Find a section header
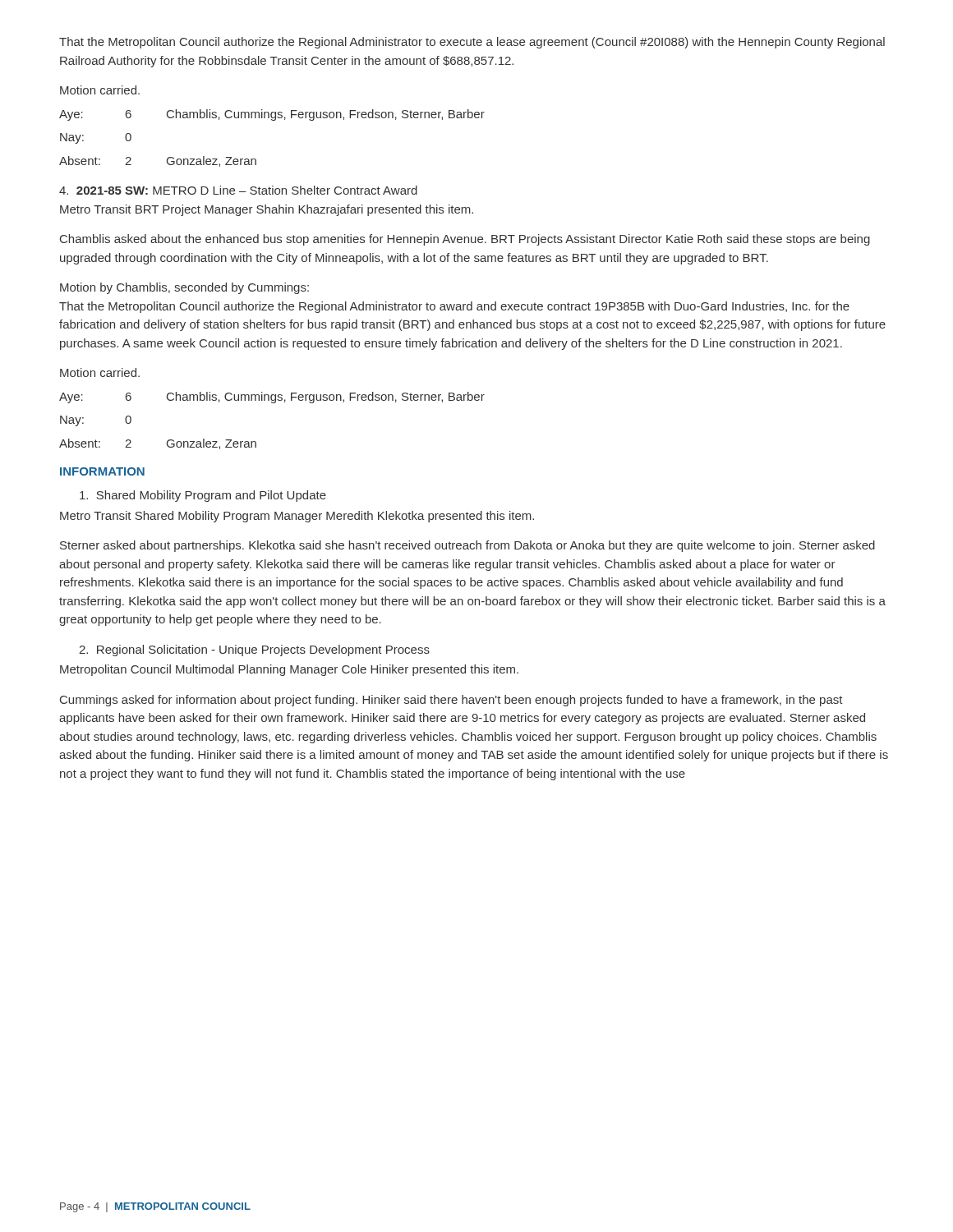The image size is (953, 1232). point(102,471)
